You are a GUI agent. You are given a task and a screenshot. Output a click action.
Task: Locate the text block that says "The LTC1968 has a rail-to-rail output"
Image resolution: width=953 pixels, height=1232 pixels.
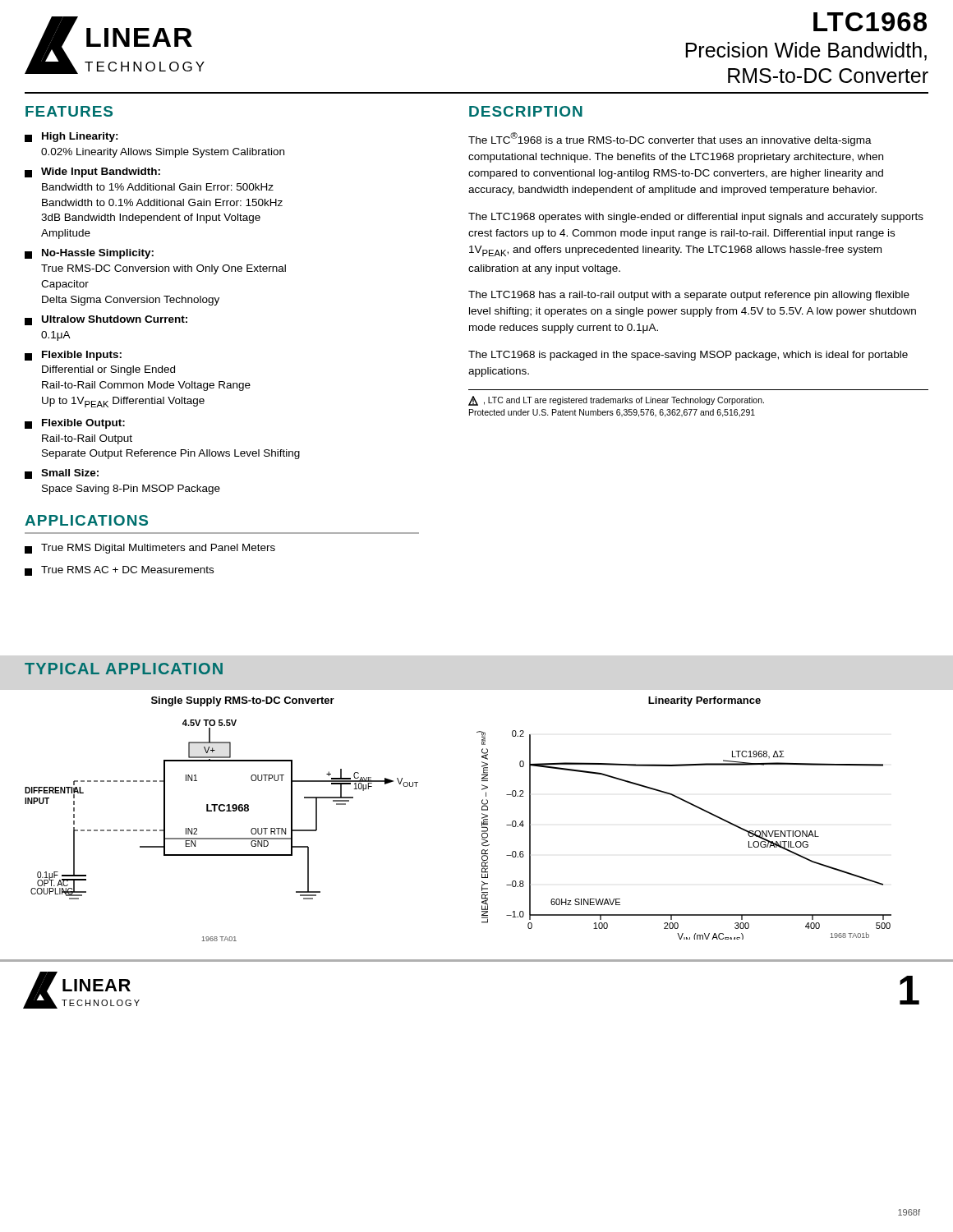tap(692, 311)
